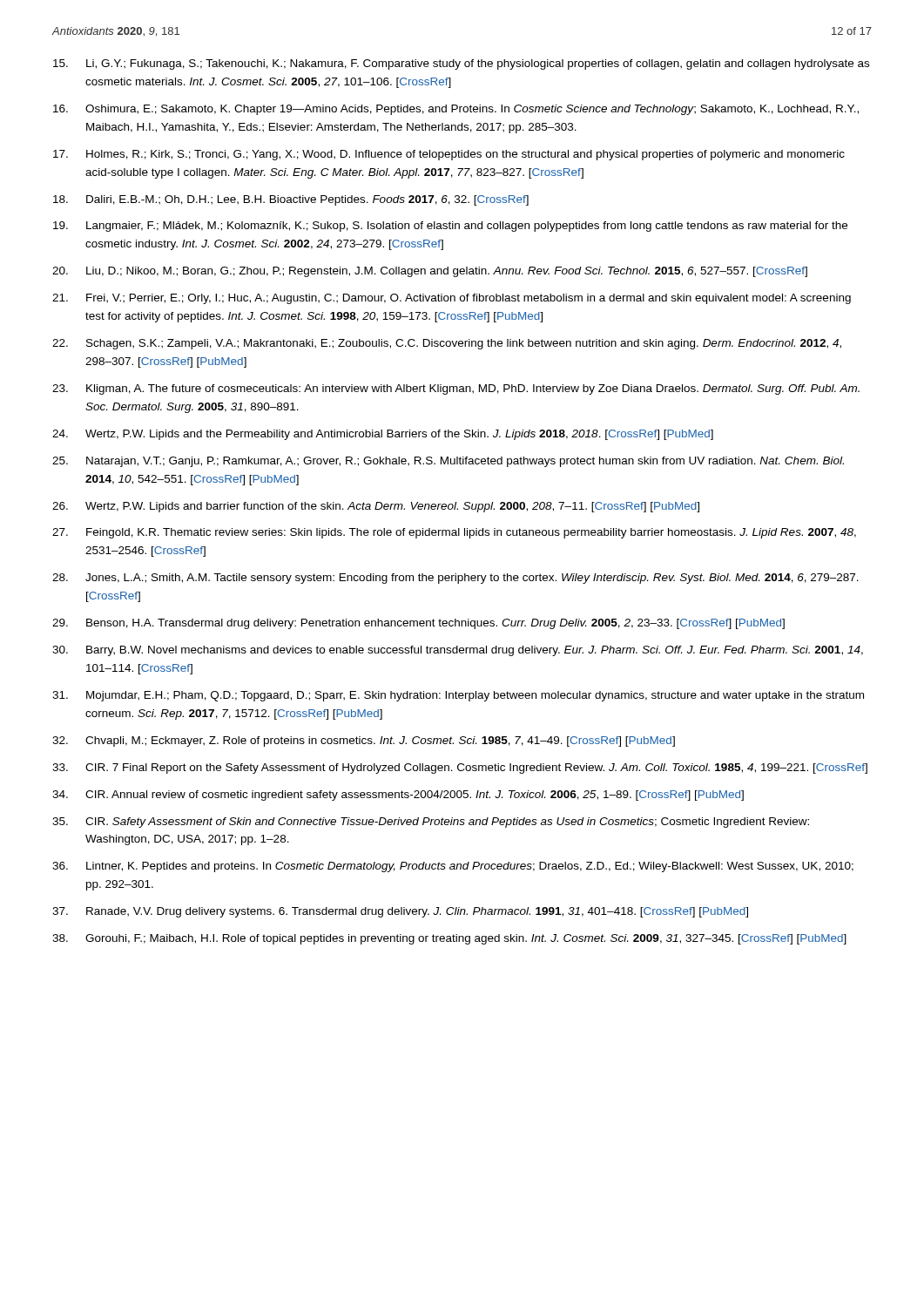Select the element starting "19. Langmaier, F.; Mládek, M.; Kolomazník, K.; Sukop,"
Screen dimensions: 1307x924
(462, 236)
